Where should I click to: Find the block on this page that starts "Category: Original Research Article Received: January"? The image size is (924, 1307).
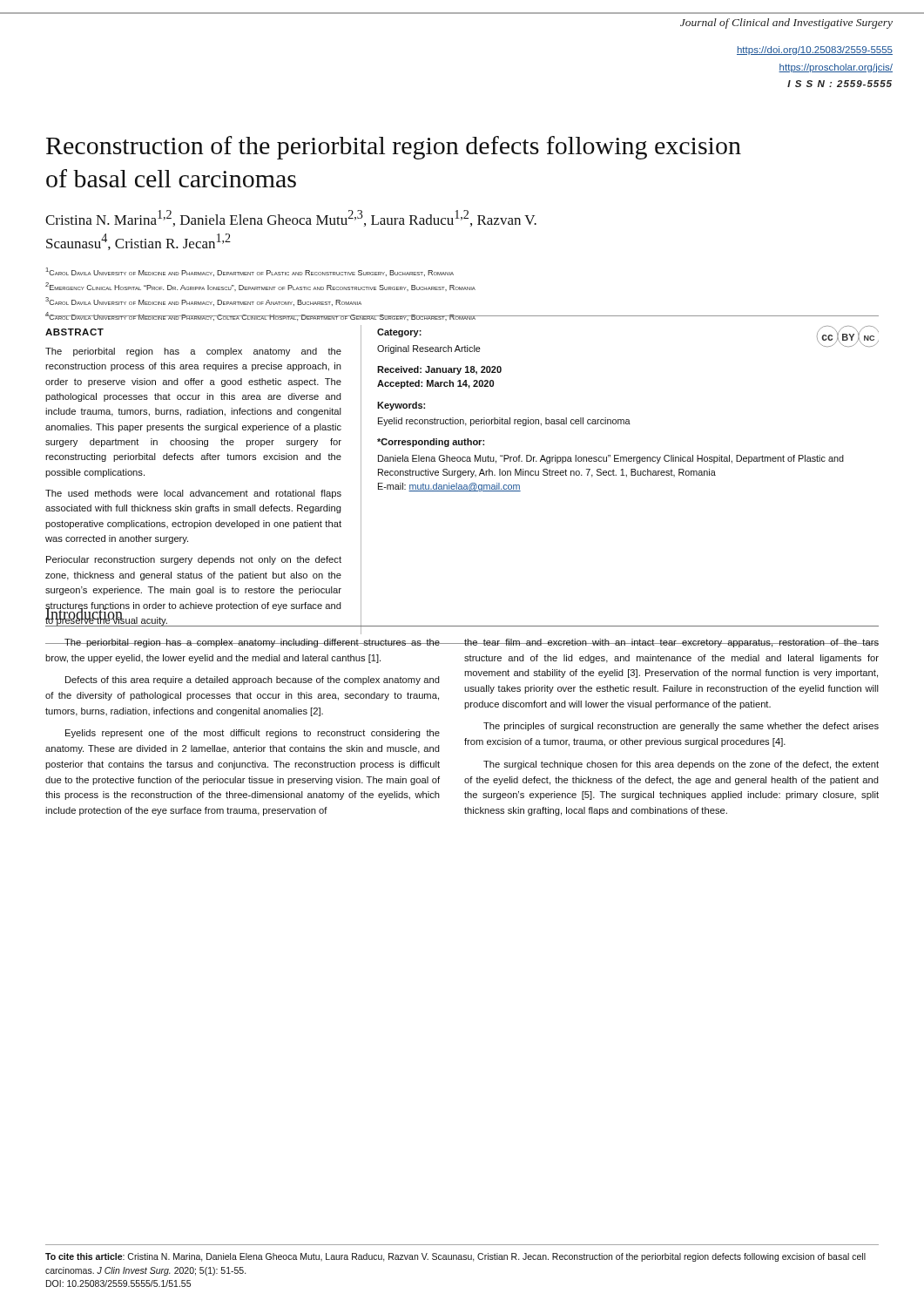(628, 409)
